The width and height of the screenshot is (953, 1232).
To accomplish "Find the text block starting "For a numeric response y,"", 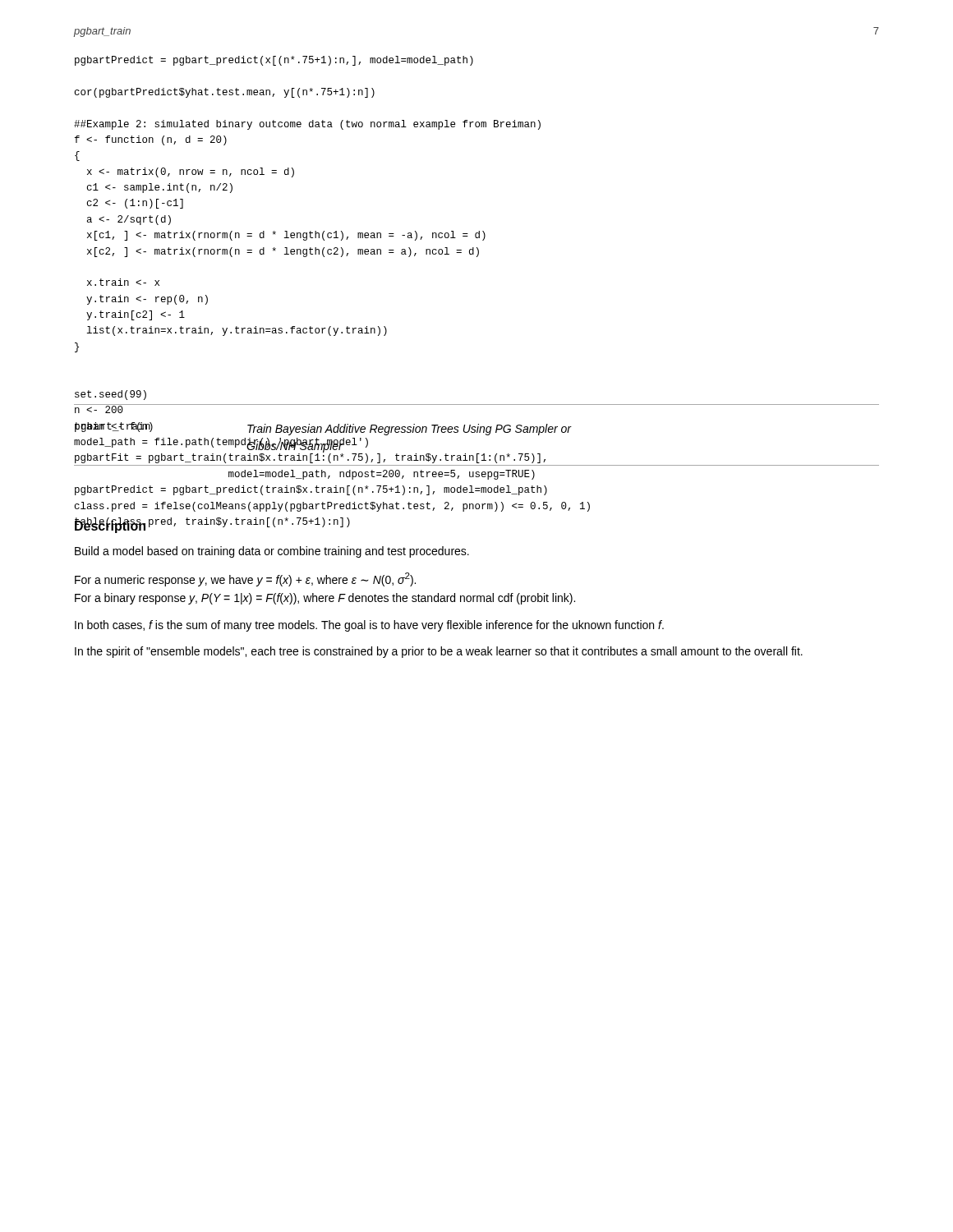I will (325, 588).
